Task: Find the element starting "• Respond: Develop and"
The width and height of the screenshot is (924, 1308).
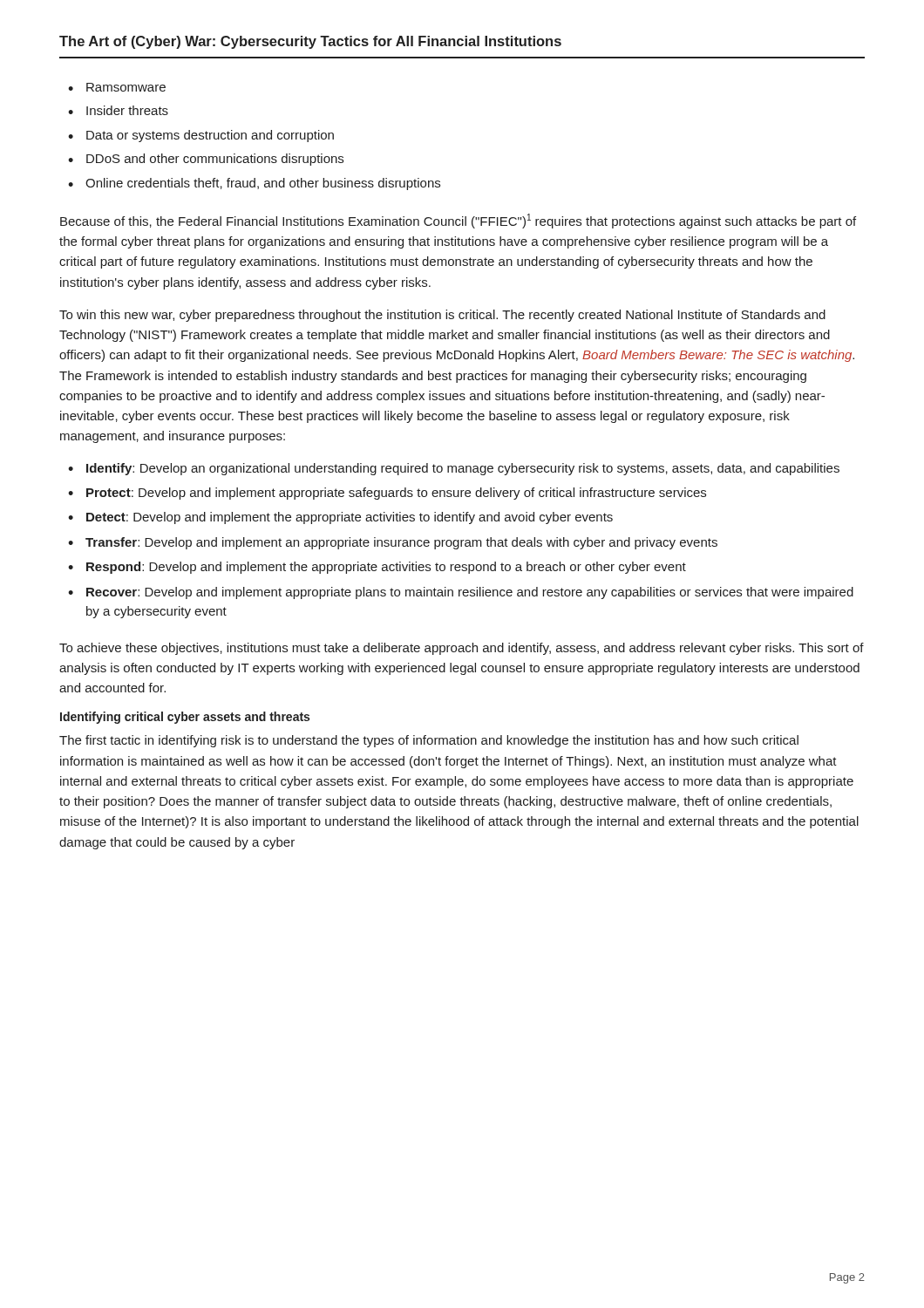Action: [x=377, y=568]
